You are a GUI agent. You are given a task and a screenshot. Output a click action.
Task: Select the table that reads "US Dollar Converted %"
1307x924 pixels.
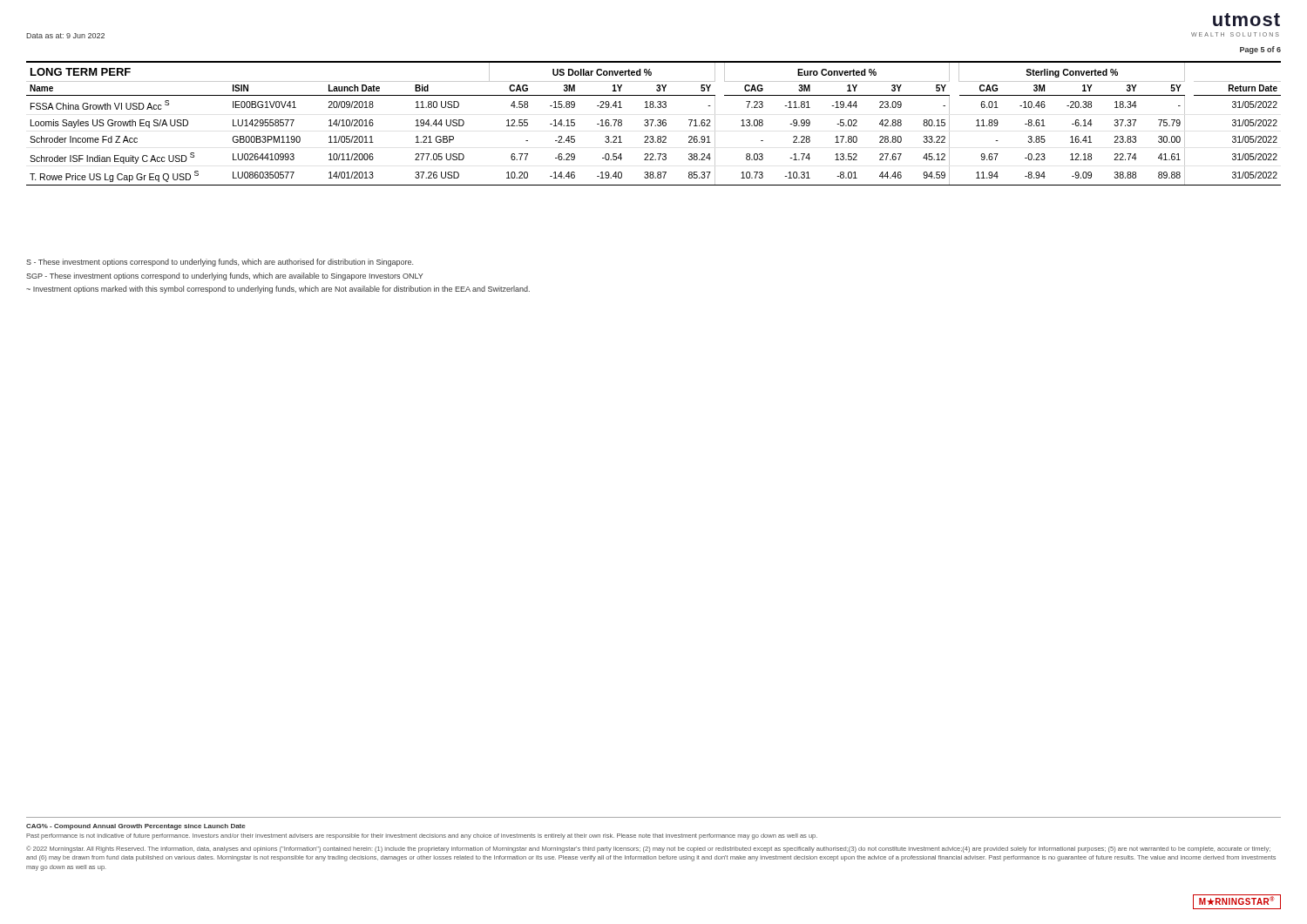[x=654, y=123]
